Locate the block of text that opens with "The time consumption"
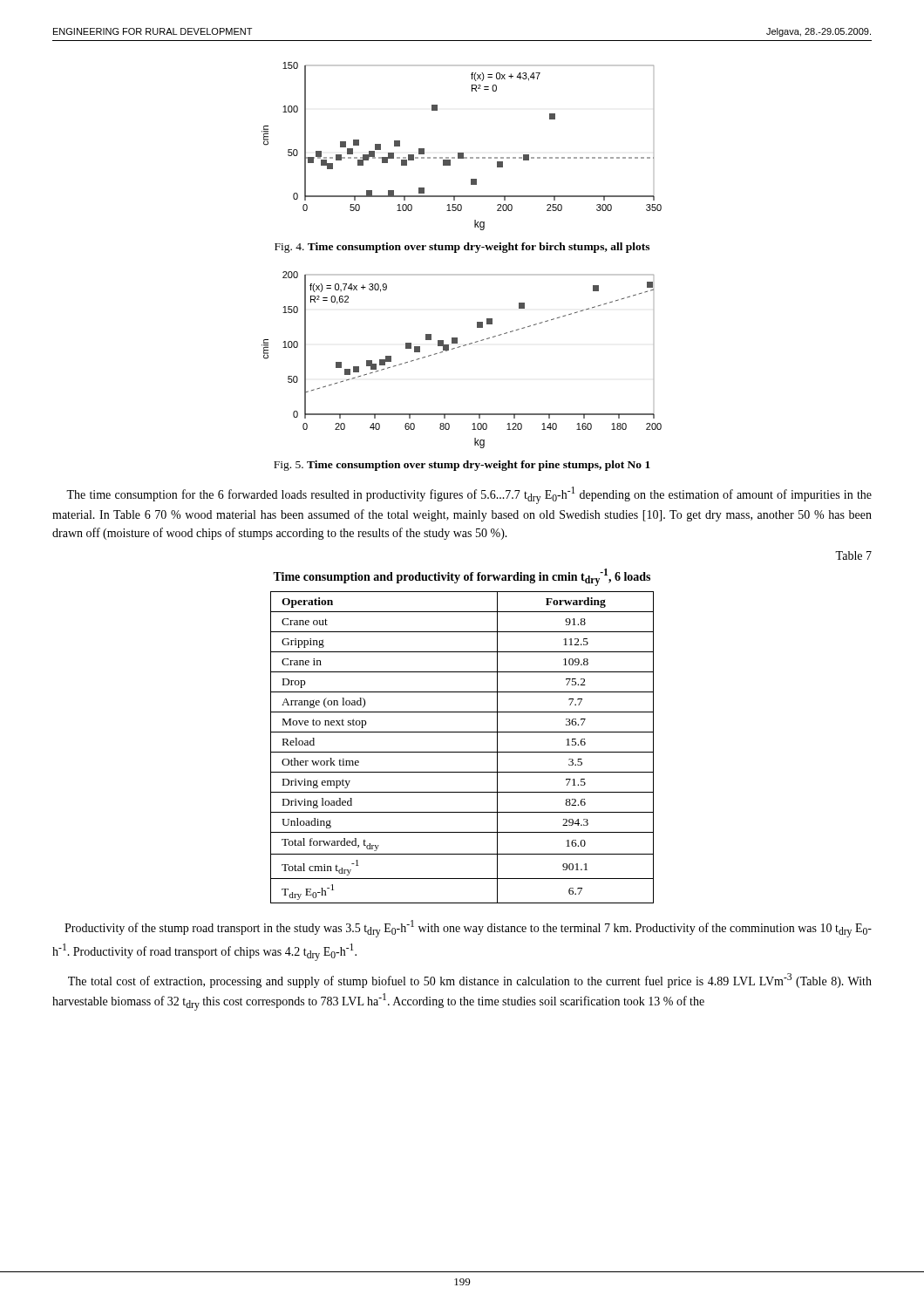The height and width of the screenshot is (1308, 924). coord(462,512)
